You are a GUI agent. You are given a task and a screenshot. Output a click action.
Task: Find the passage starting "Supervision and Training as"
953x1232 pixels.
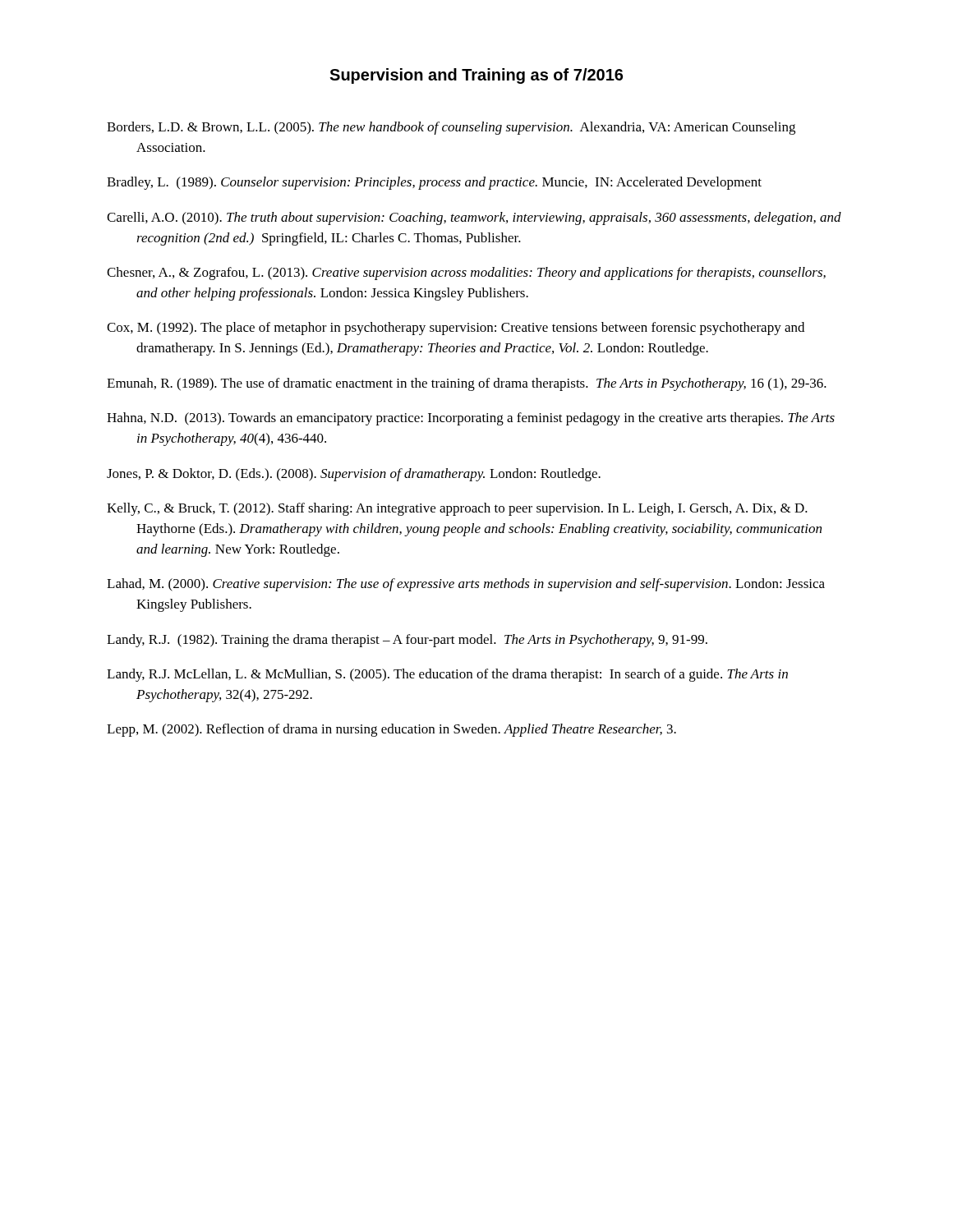coord(476,75)
